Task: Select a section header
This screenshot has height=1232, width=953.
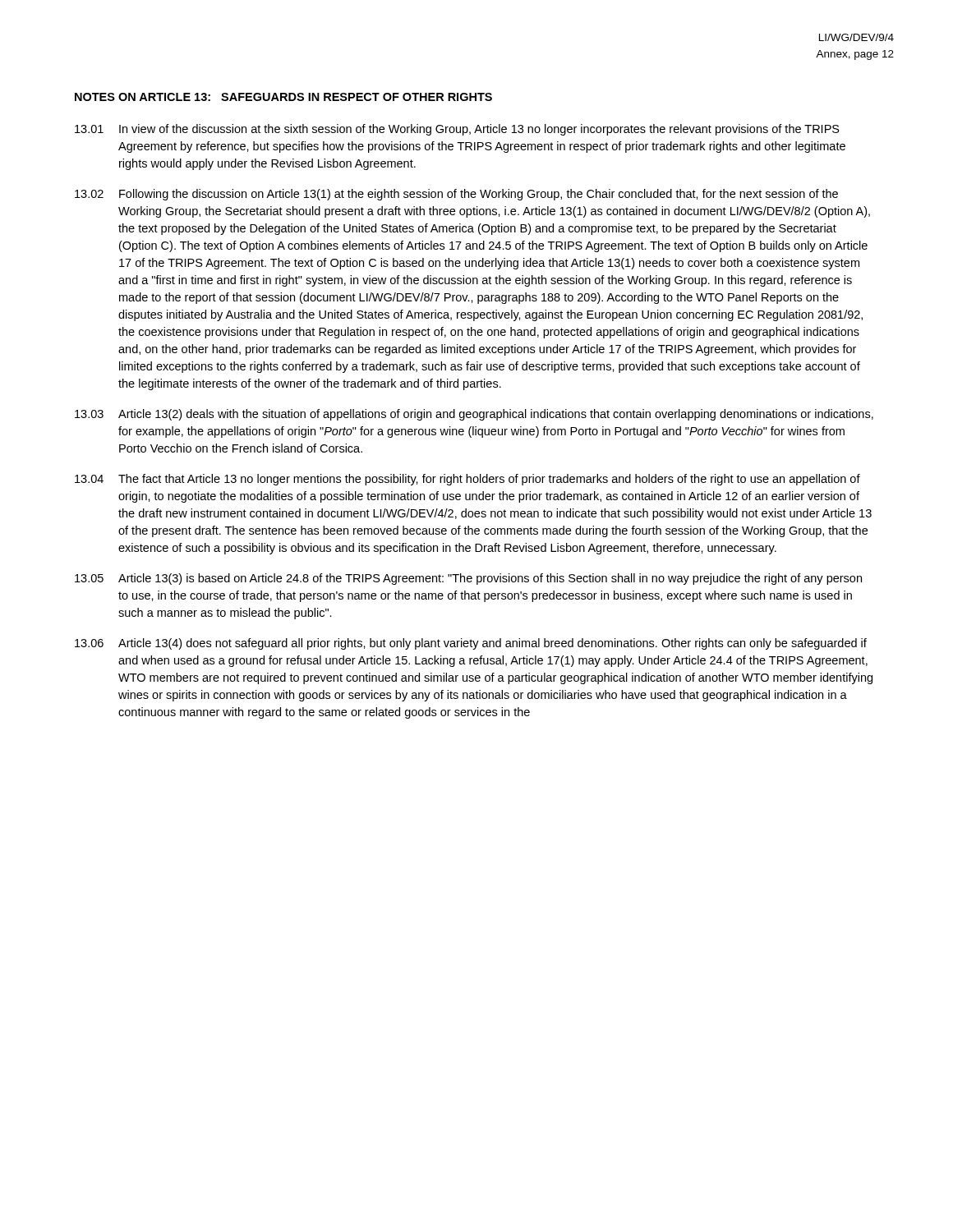Action: point(283,97)
